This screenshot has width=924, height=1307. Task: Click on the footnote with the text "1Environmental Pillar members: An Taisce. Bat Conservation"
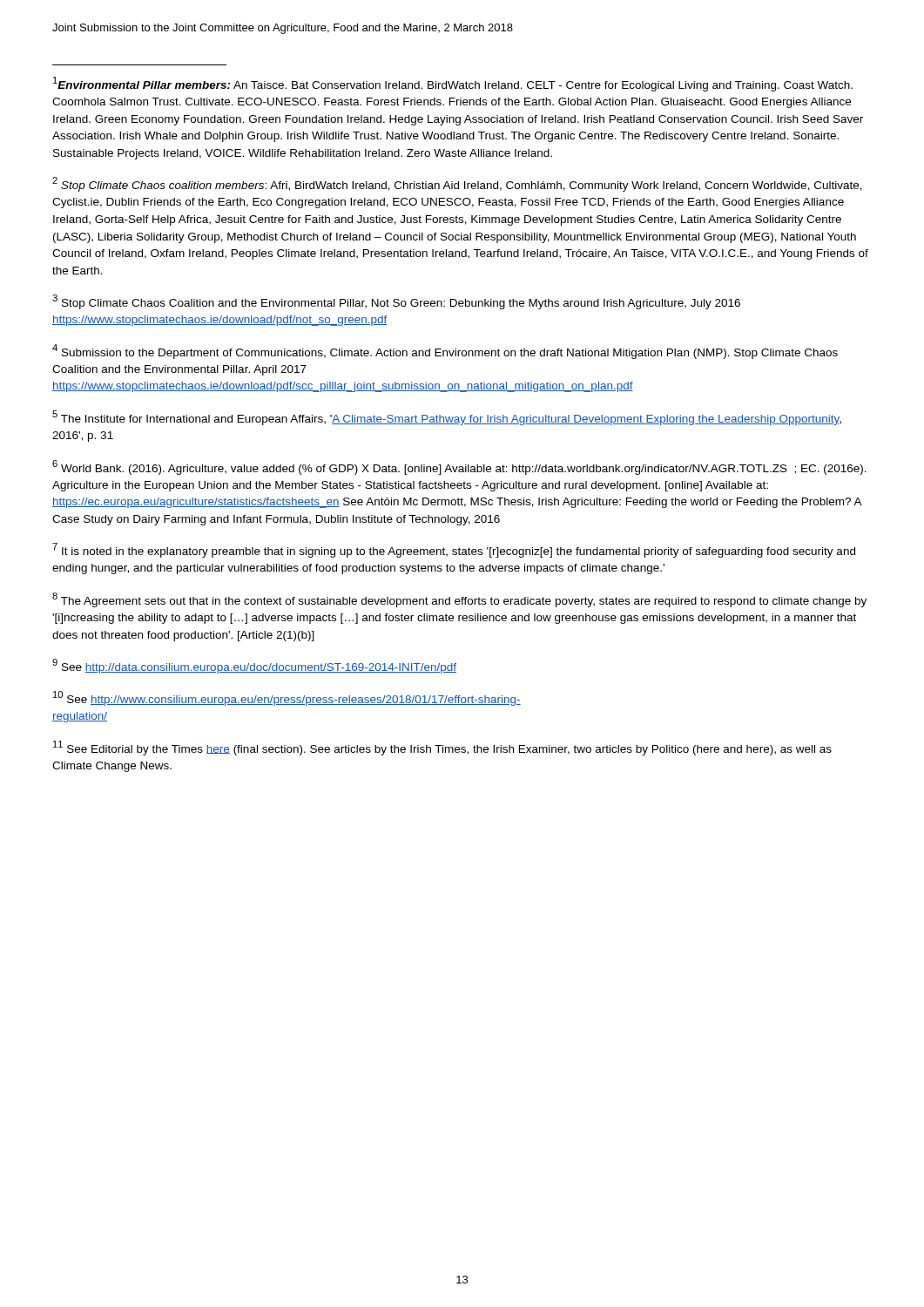point(458,117)
